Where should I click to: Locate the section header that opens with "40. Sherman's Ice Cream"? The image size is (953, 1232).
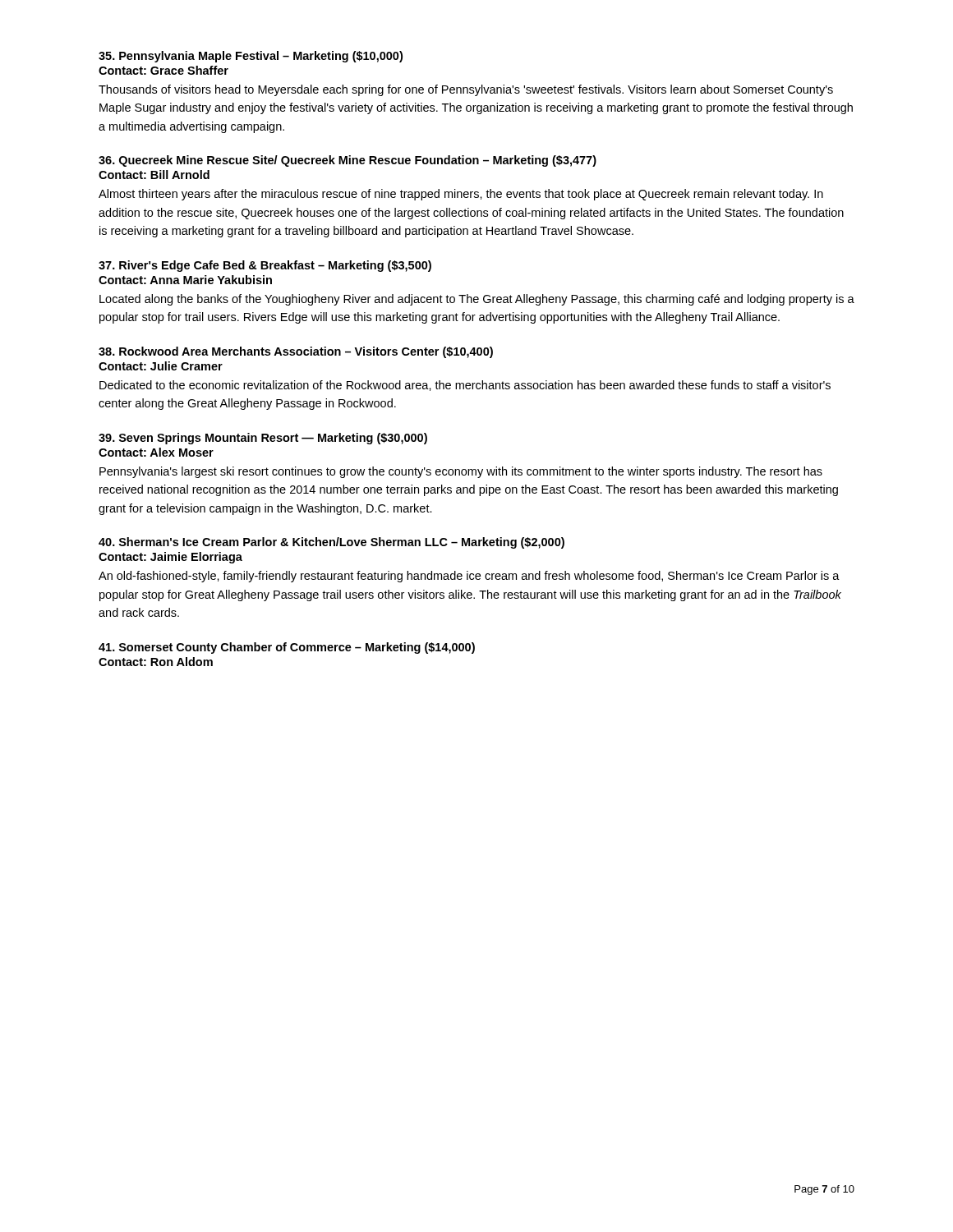(x=332, y=542)
